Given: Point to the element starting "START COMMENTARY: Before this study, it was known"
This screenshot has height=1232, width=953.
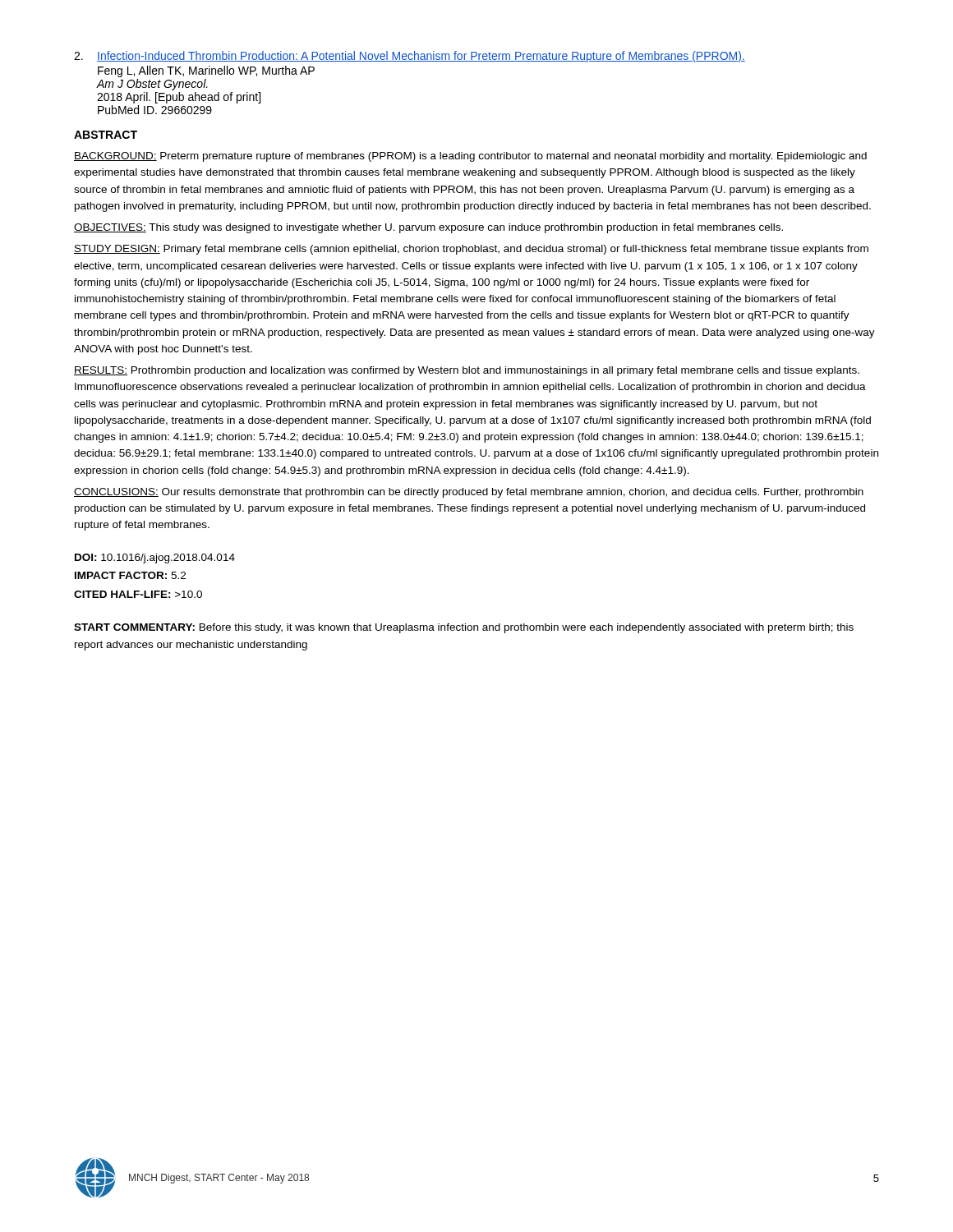Looking at the screenshot, I should (464, 636).
